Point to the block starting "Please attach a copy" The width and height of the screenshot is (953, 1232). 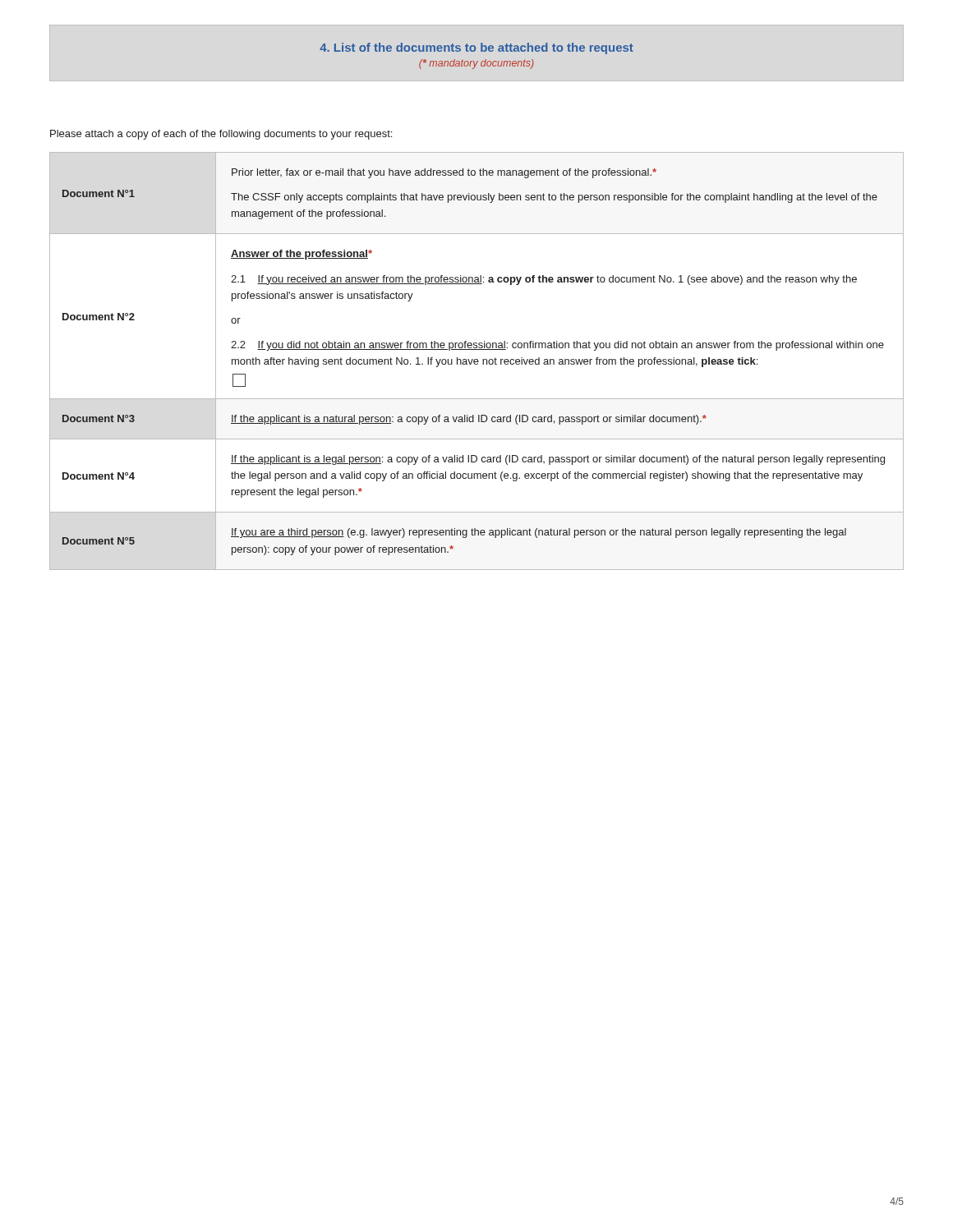click(x=221, y=133)
